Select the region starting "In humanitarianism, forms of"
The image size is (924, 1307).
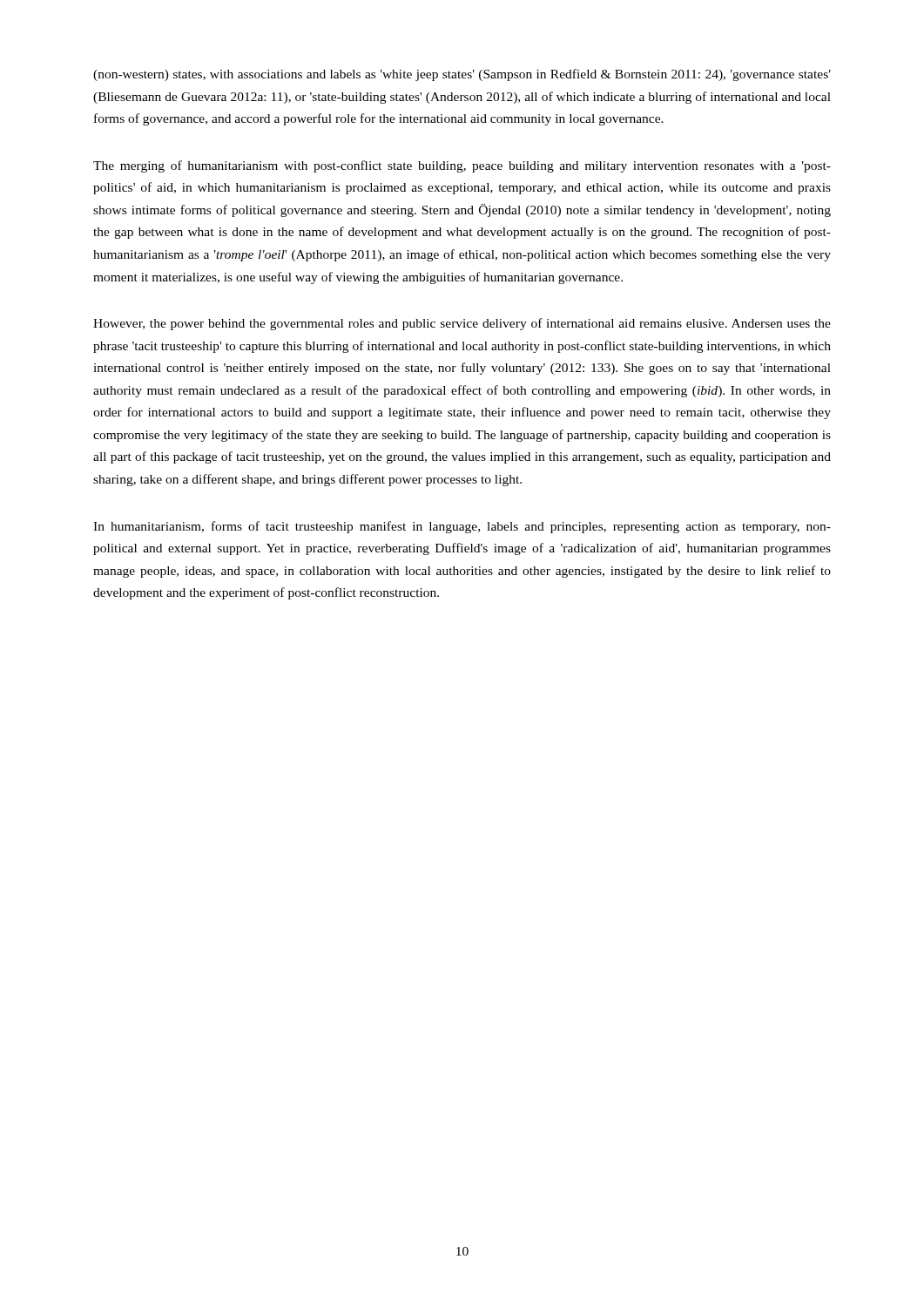462,559
